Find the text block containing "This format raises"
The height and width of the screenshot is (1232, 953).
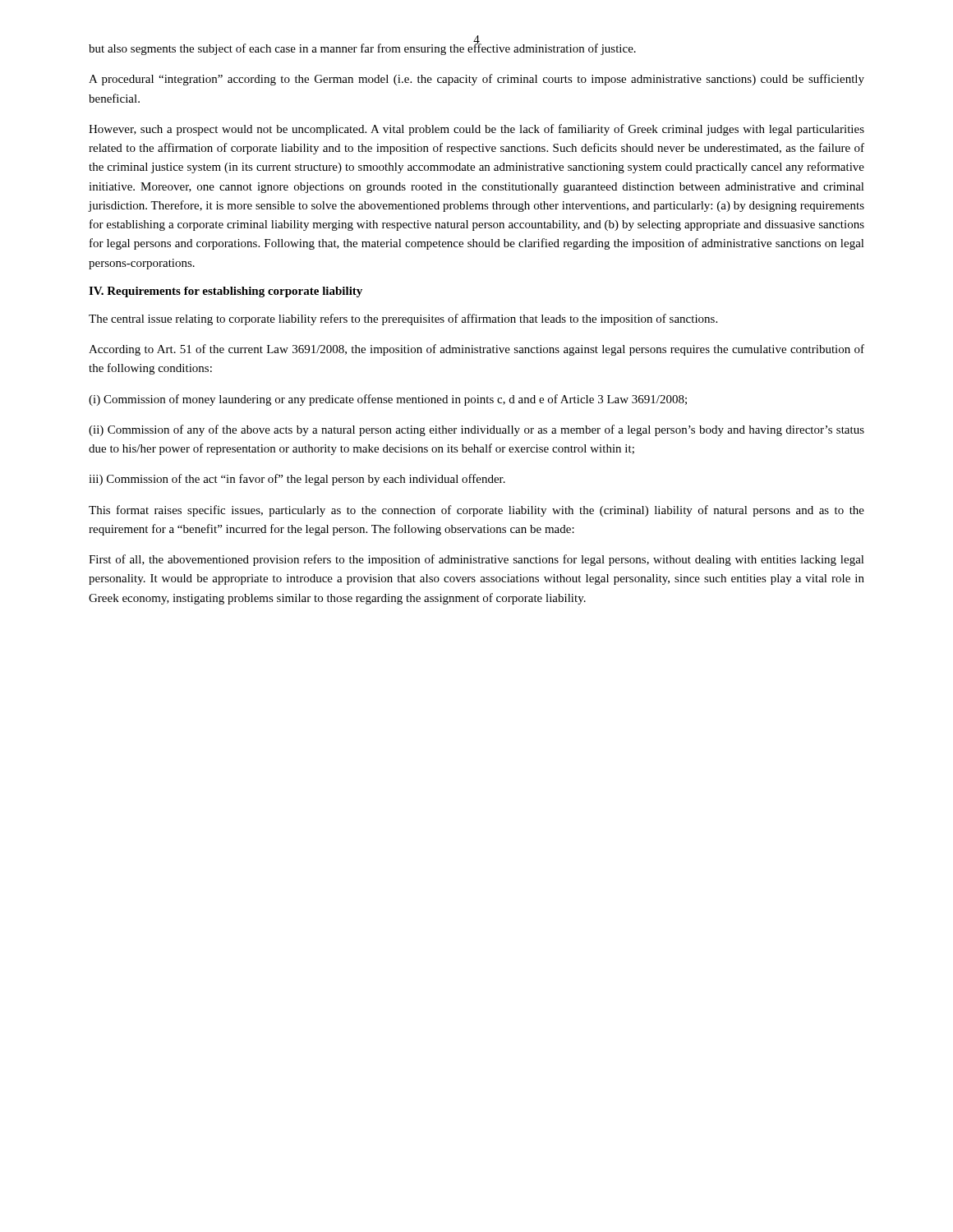pos(476,519)
